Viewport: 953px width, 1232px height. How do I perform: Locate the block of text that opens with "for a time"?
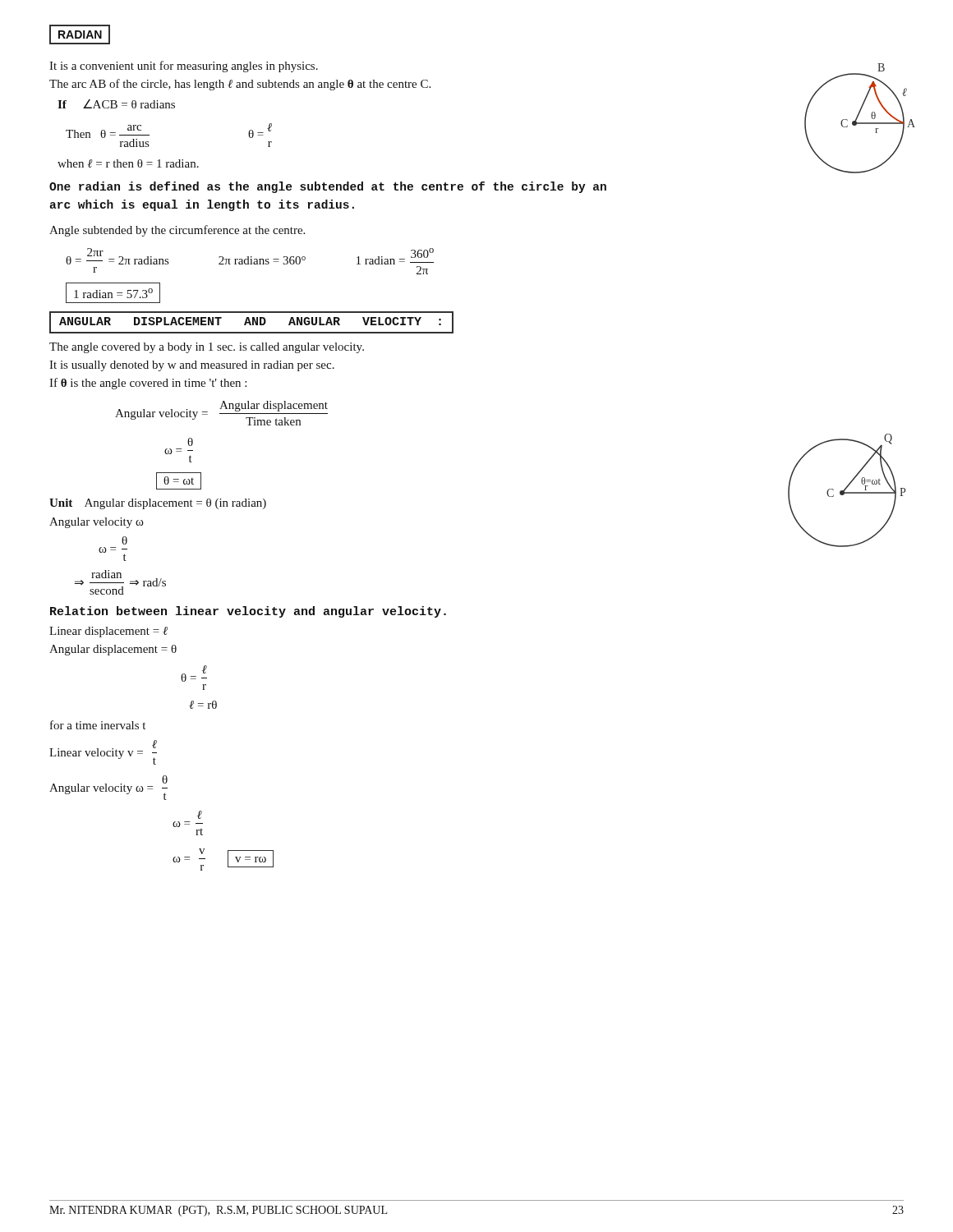click(x=98, y=725)
